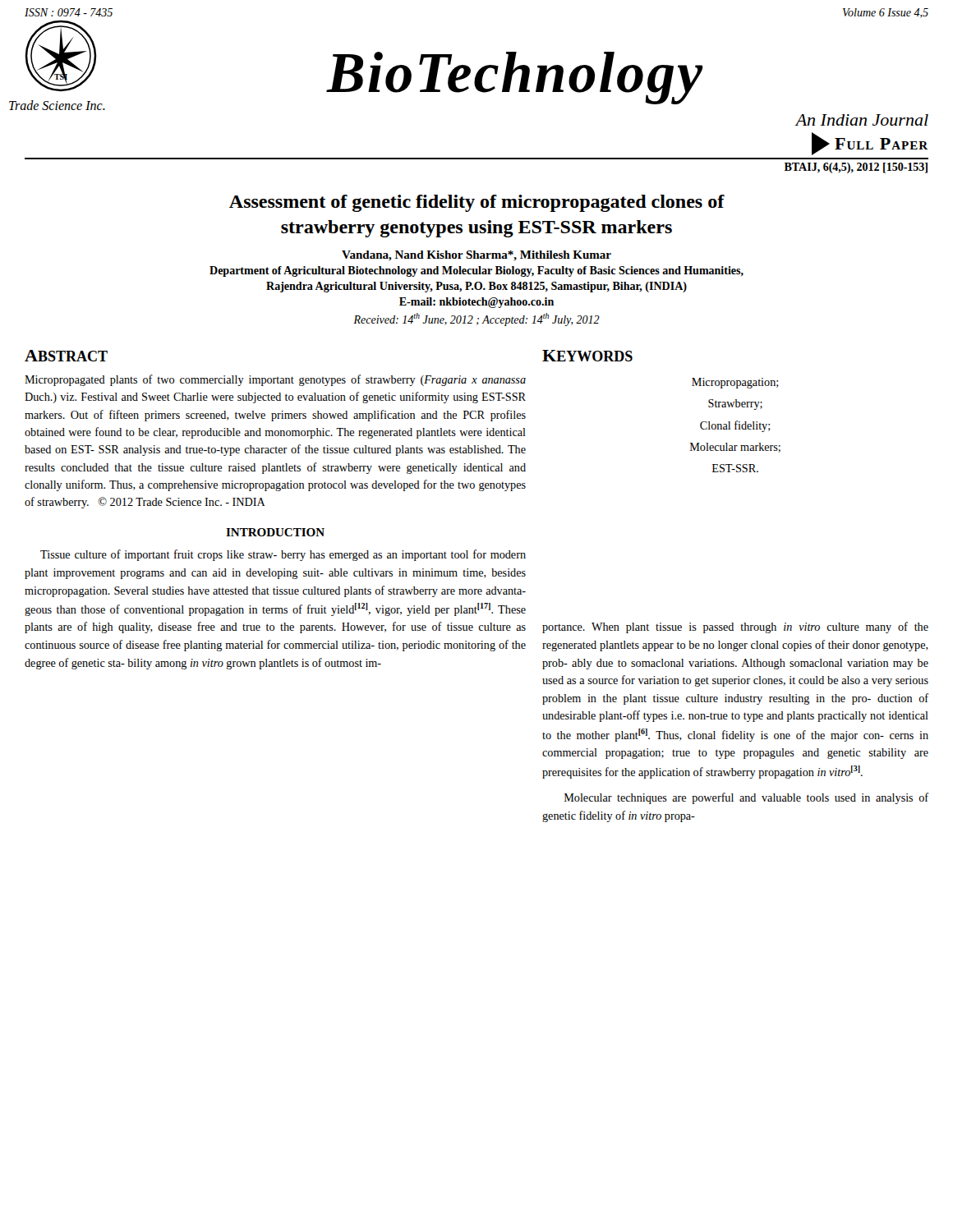Find the logo
This screenshot has height=1232, width=953.
(64, 57)
